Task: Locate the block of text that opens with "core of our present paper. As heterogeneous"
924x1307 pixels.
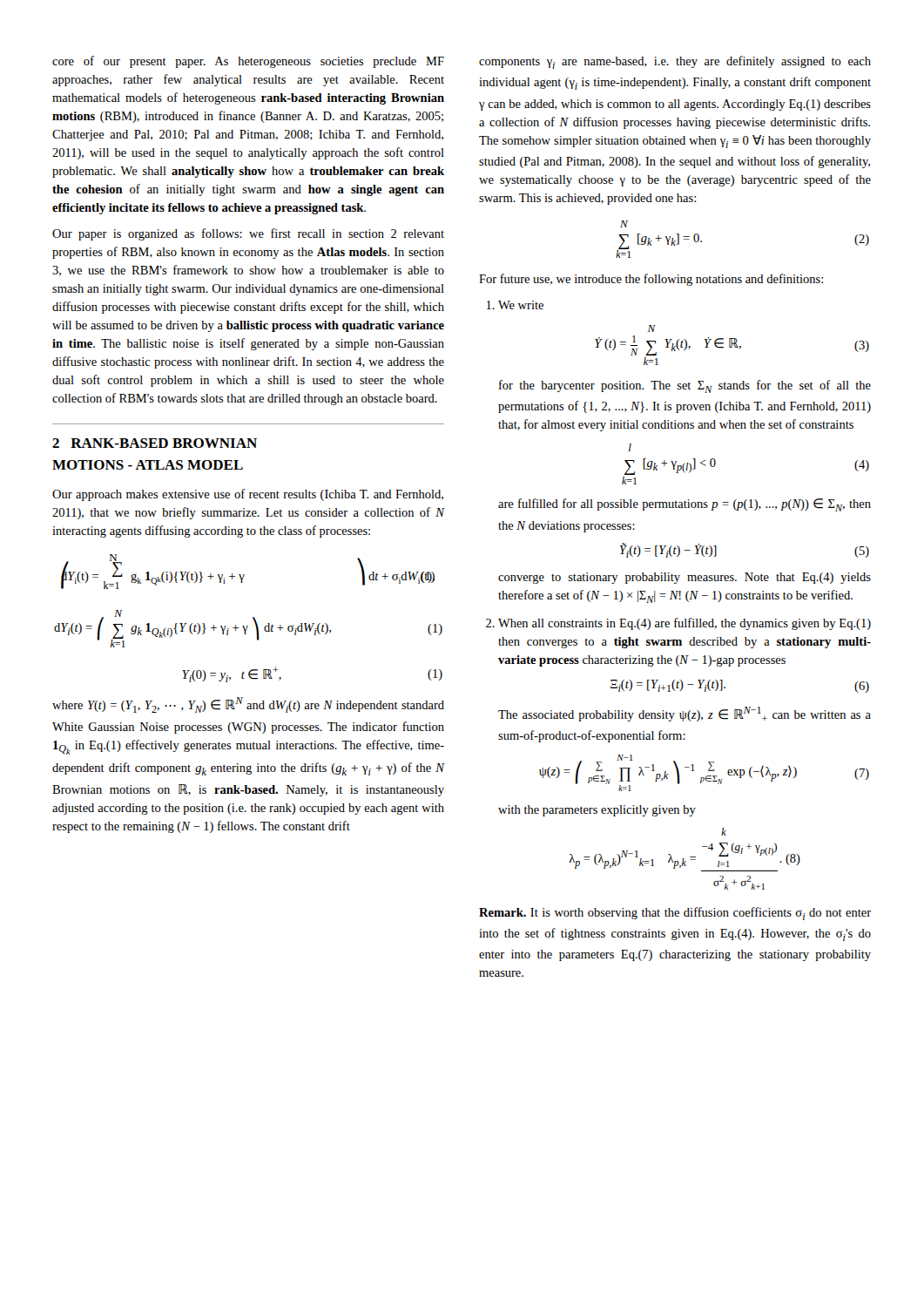Action: pos(248,135)
